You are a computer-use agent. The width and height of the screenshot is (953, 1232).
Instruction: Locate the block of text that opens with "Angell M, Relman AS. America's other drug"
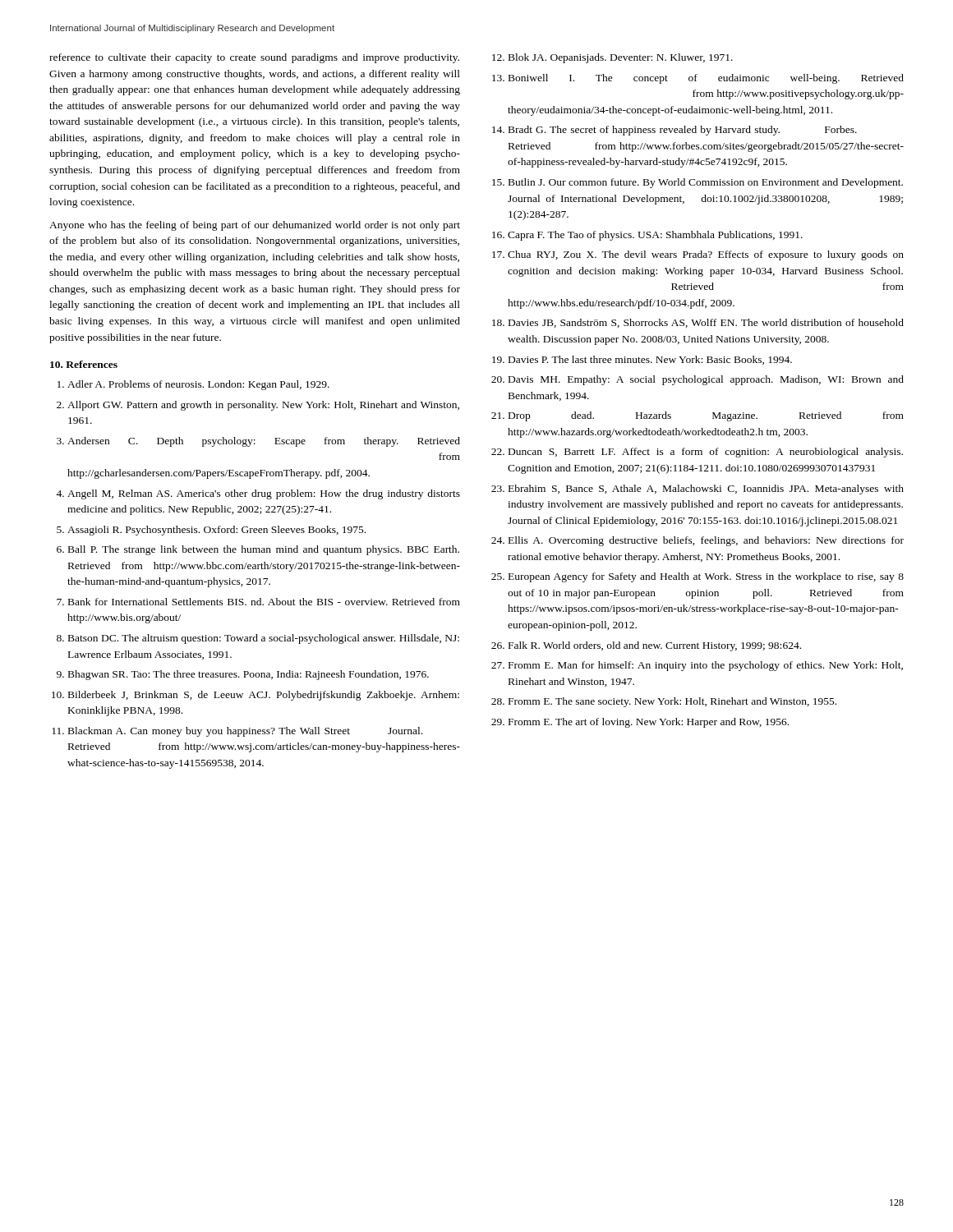point(264,501)
